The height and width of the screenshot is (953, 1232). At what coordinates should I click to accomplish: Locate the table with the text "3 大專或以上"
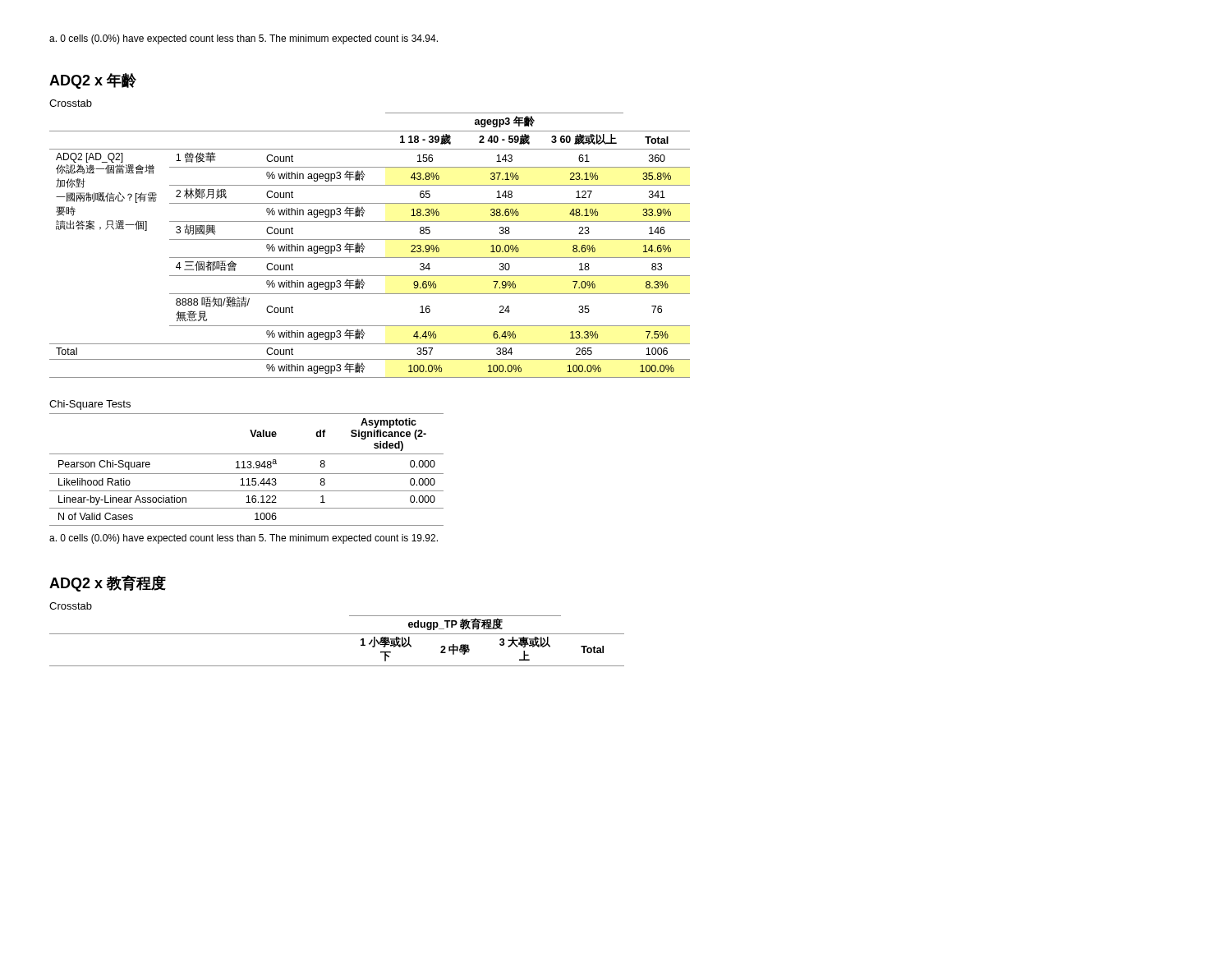pyautogui.click(x=616, y=641)
